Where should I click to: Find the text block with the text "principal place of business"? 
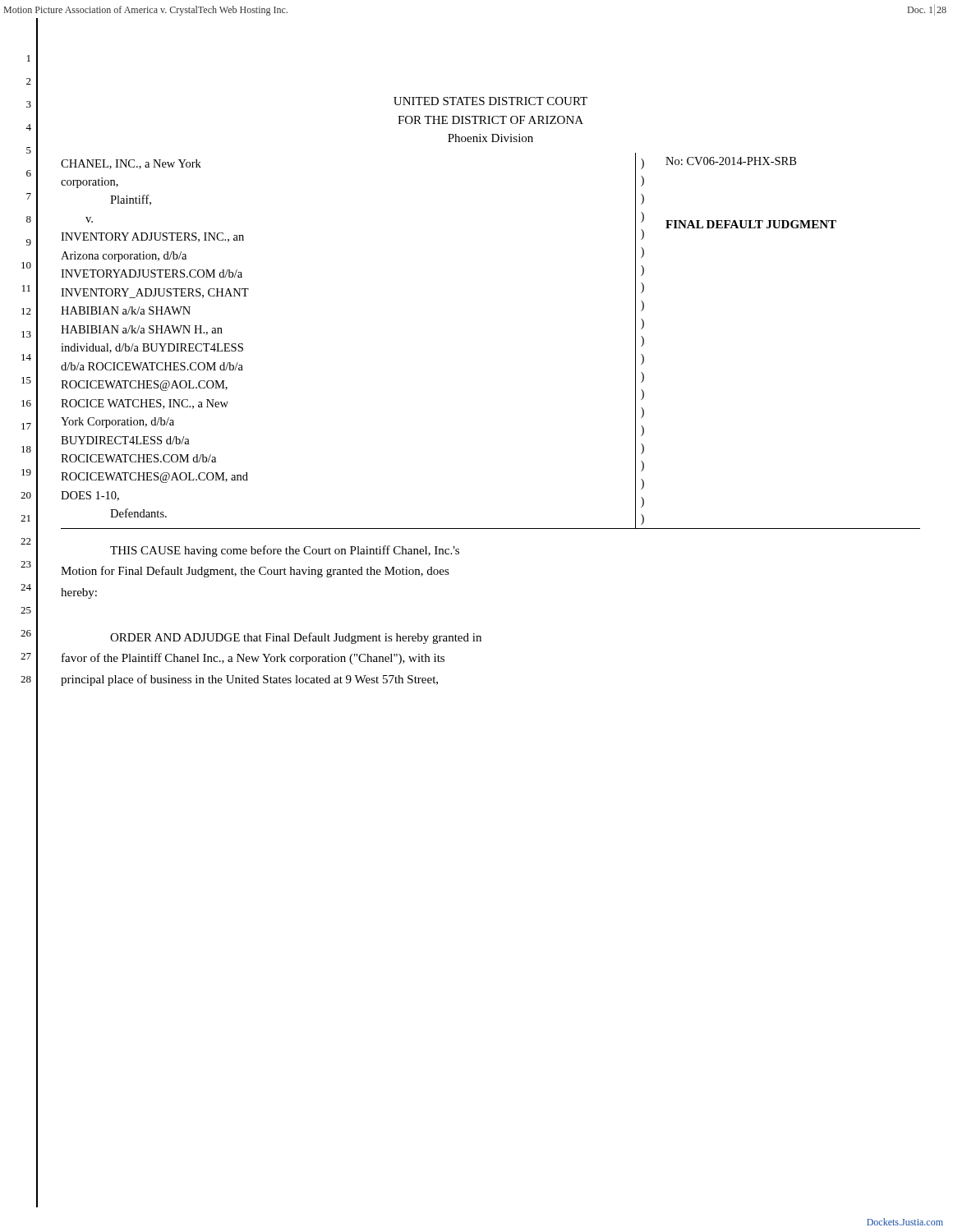click(x=250, y=679)
